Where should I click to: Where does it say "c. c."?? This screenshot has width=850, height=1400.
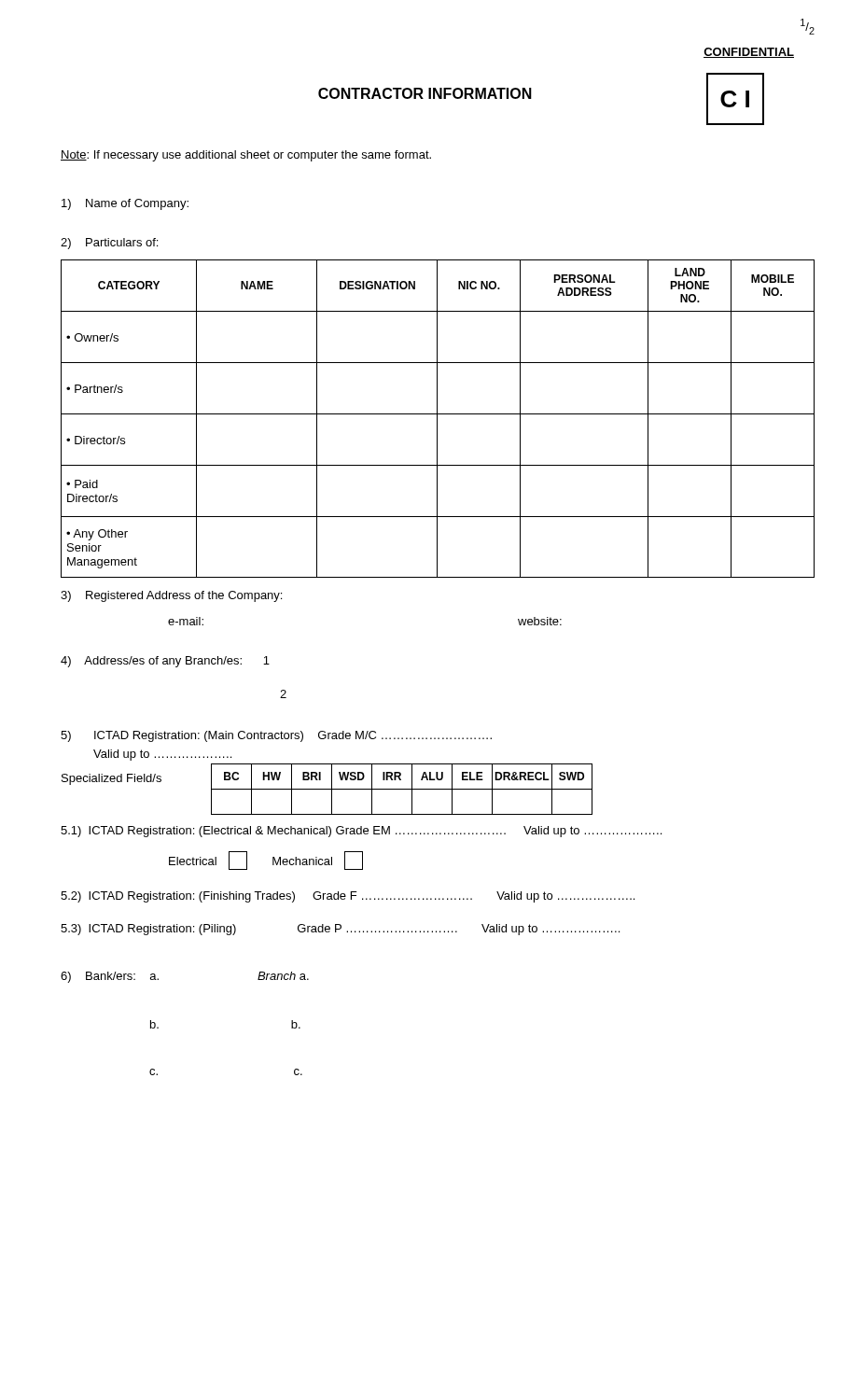pyautogui.click(x=151, y=1072)
